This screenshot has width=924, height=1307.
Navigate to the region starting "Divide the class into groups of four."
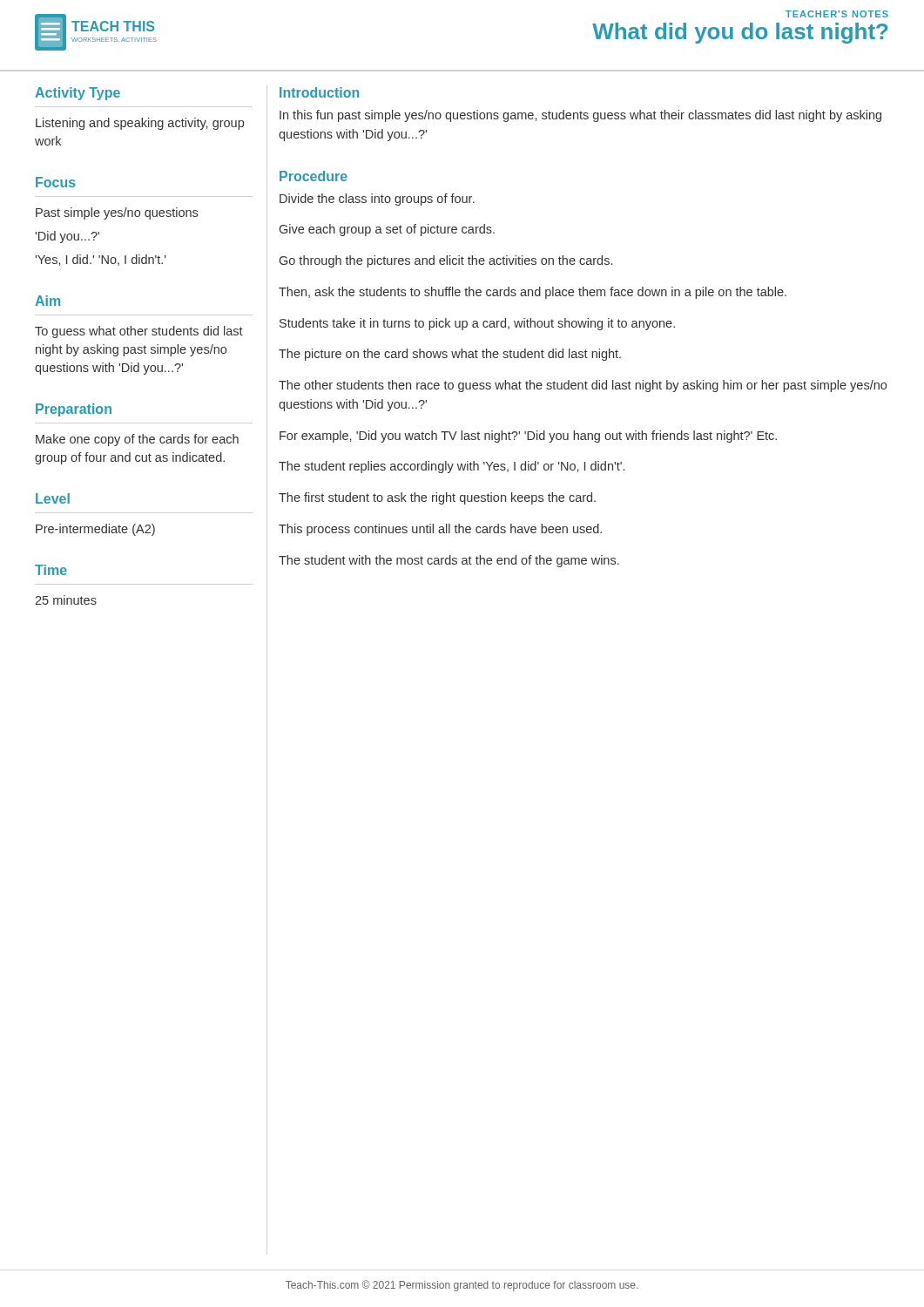pyautogui.click(x=377, y=200)
